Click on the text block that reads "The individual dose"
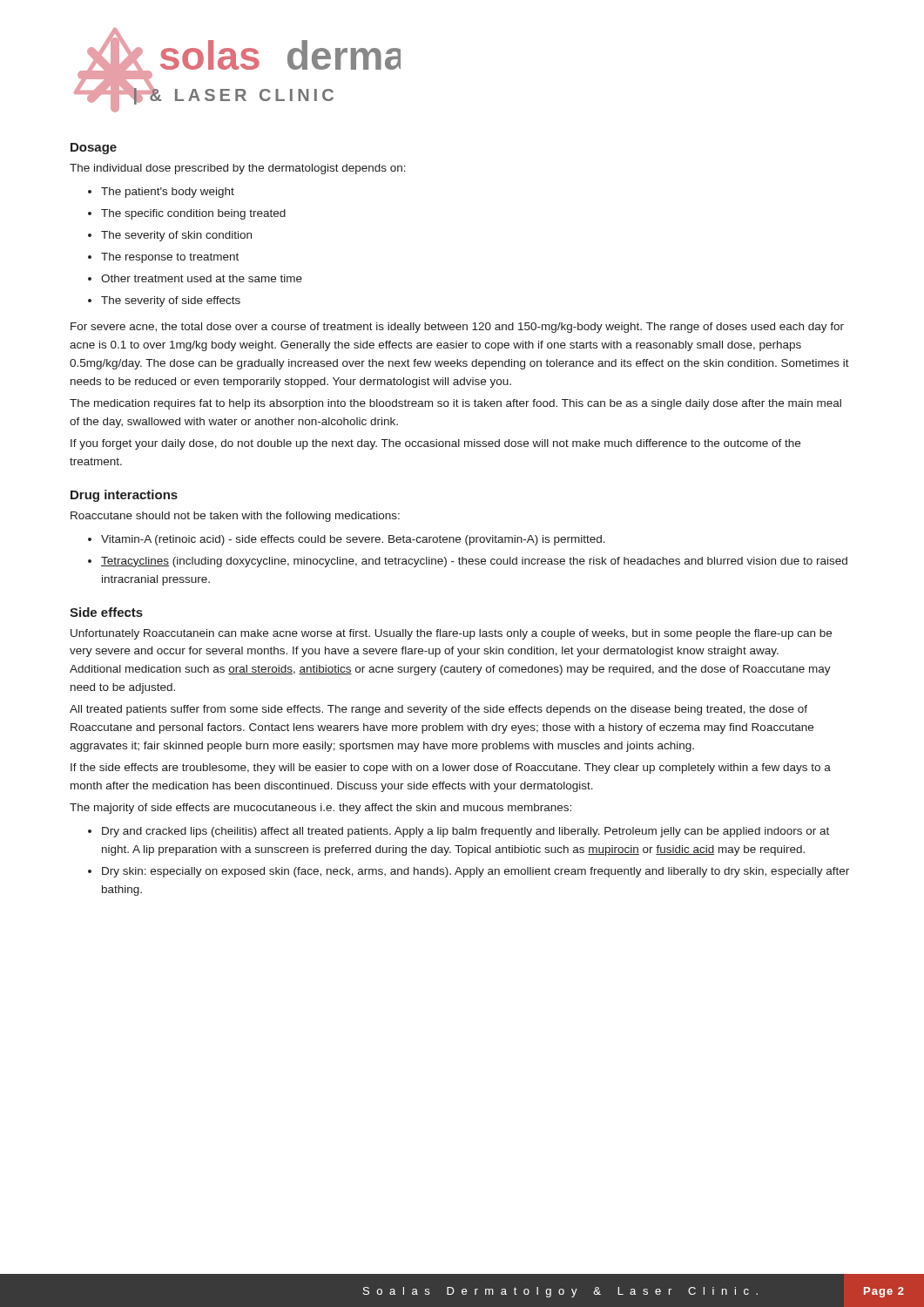This screenshot has width=924, height=1307. (x=238, y=168)
